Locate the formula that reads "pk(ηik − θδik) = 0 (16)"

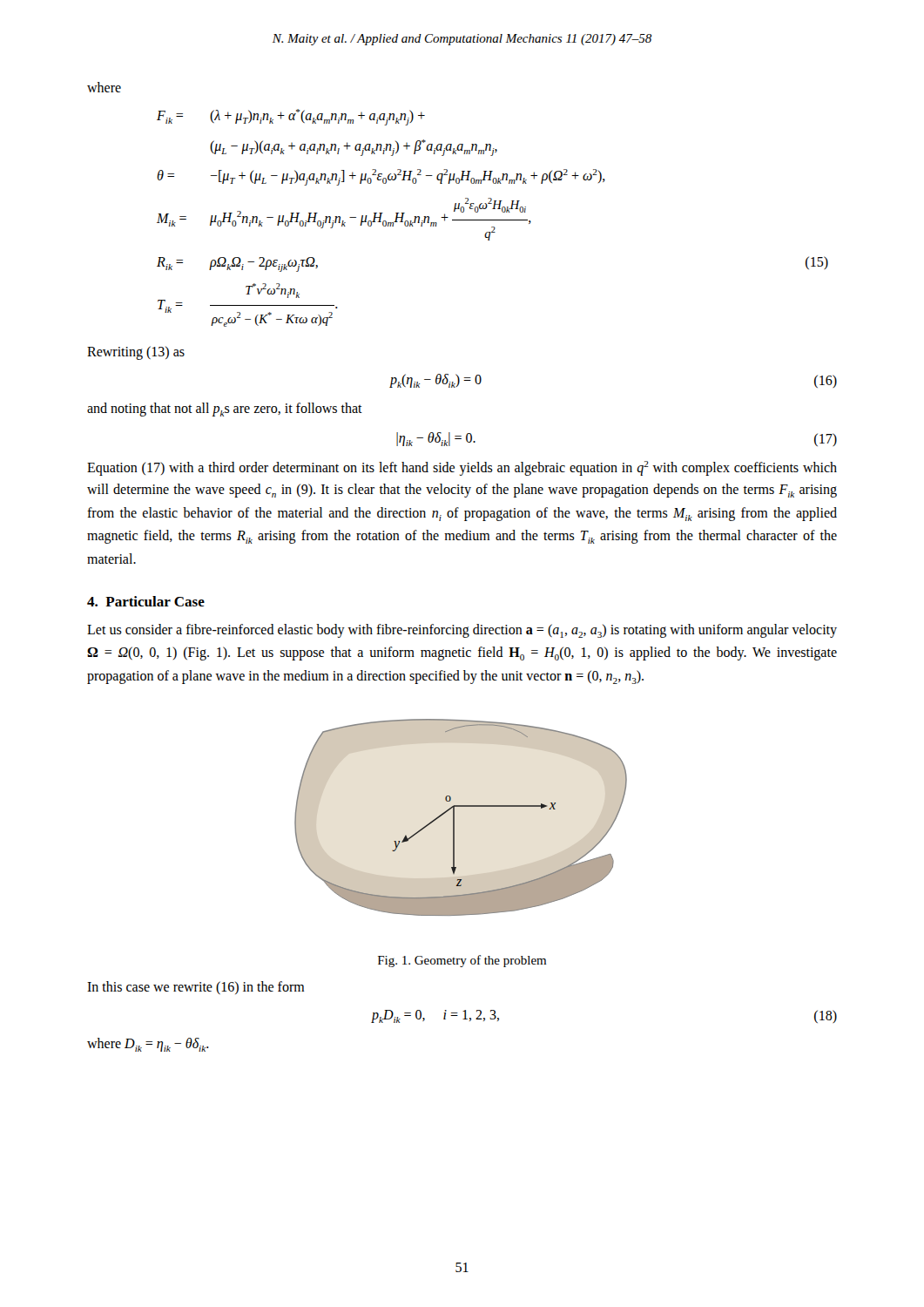click(462, 381)
